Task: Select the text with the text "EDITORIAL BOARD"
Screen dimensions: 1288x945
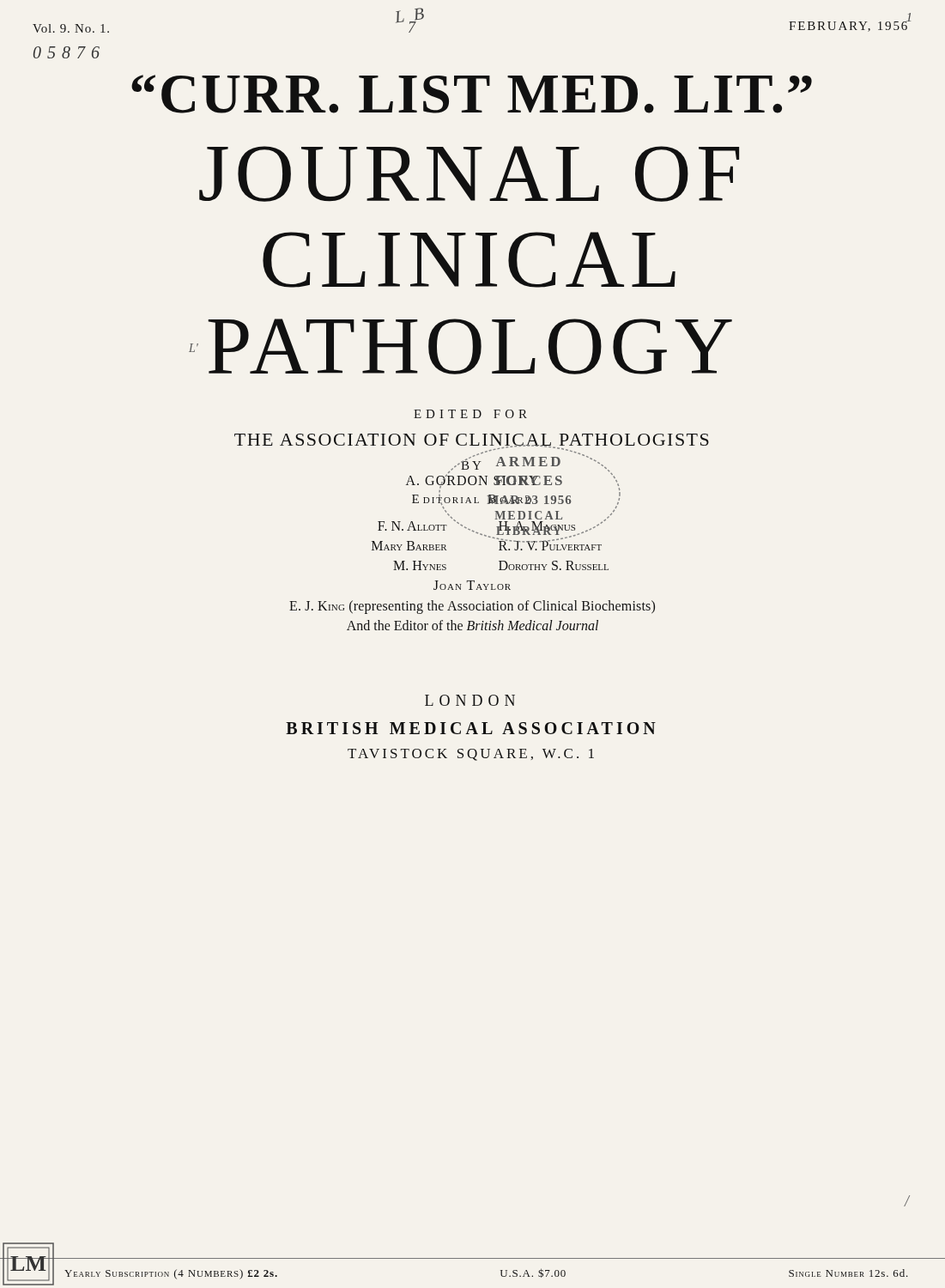Action: tap(472, 499)
